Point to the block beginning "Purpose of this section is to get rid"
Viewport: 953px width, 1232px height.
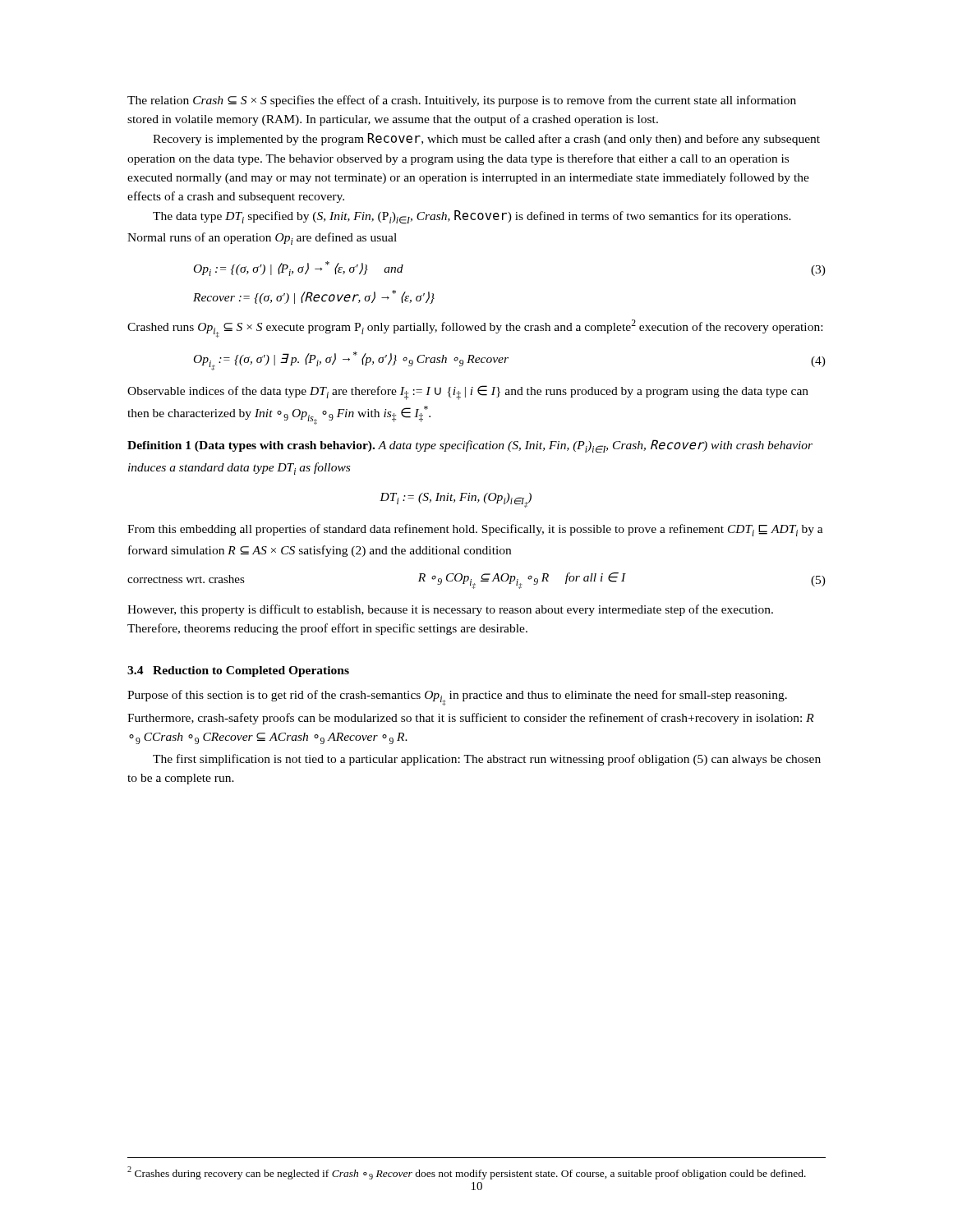[476, 717]
